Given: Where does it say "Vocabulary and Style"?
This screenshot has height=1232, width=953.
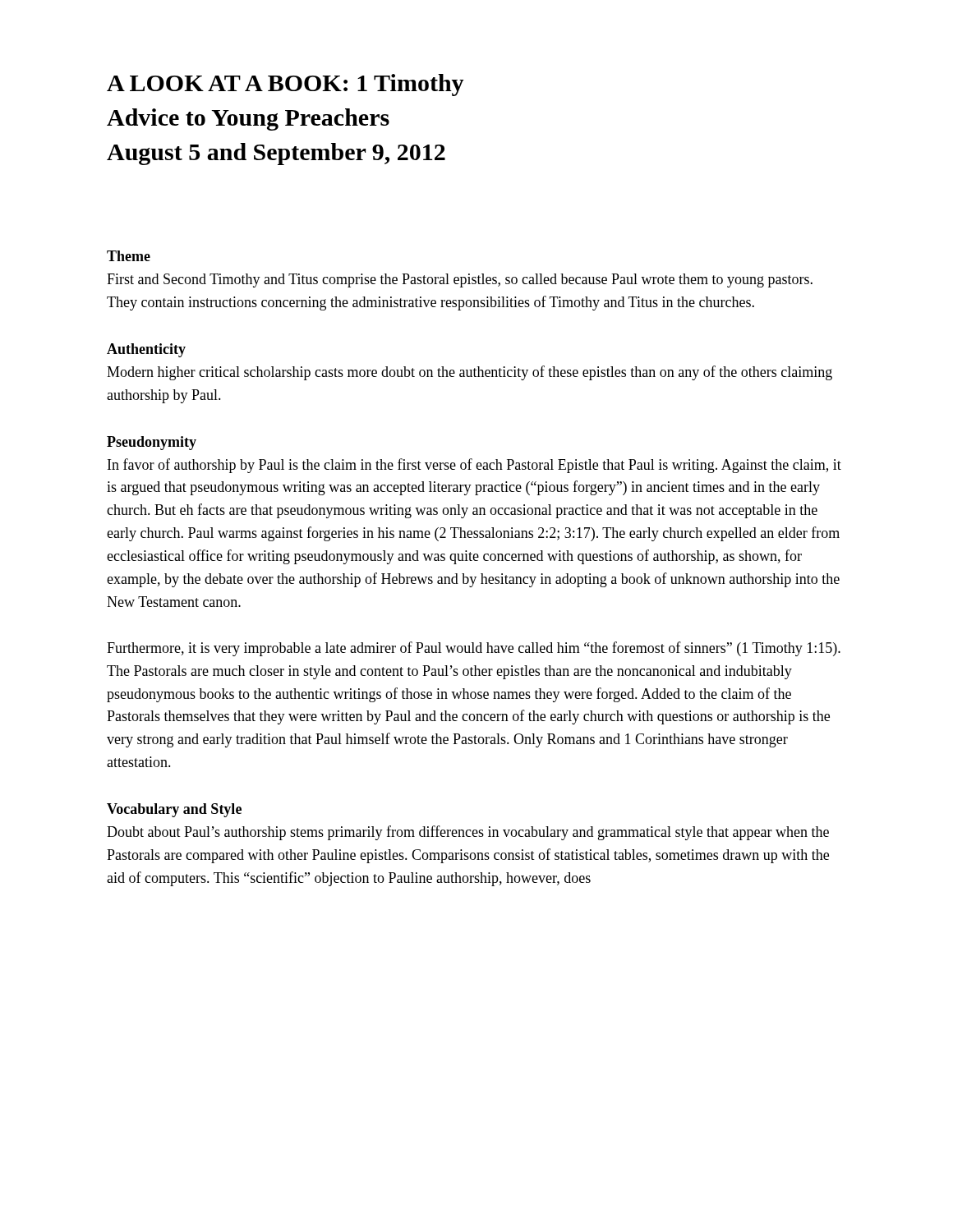Looking at the screenshot, I should [x=174, y=809].
